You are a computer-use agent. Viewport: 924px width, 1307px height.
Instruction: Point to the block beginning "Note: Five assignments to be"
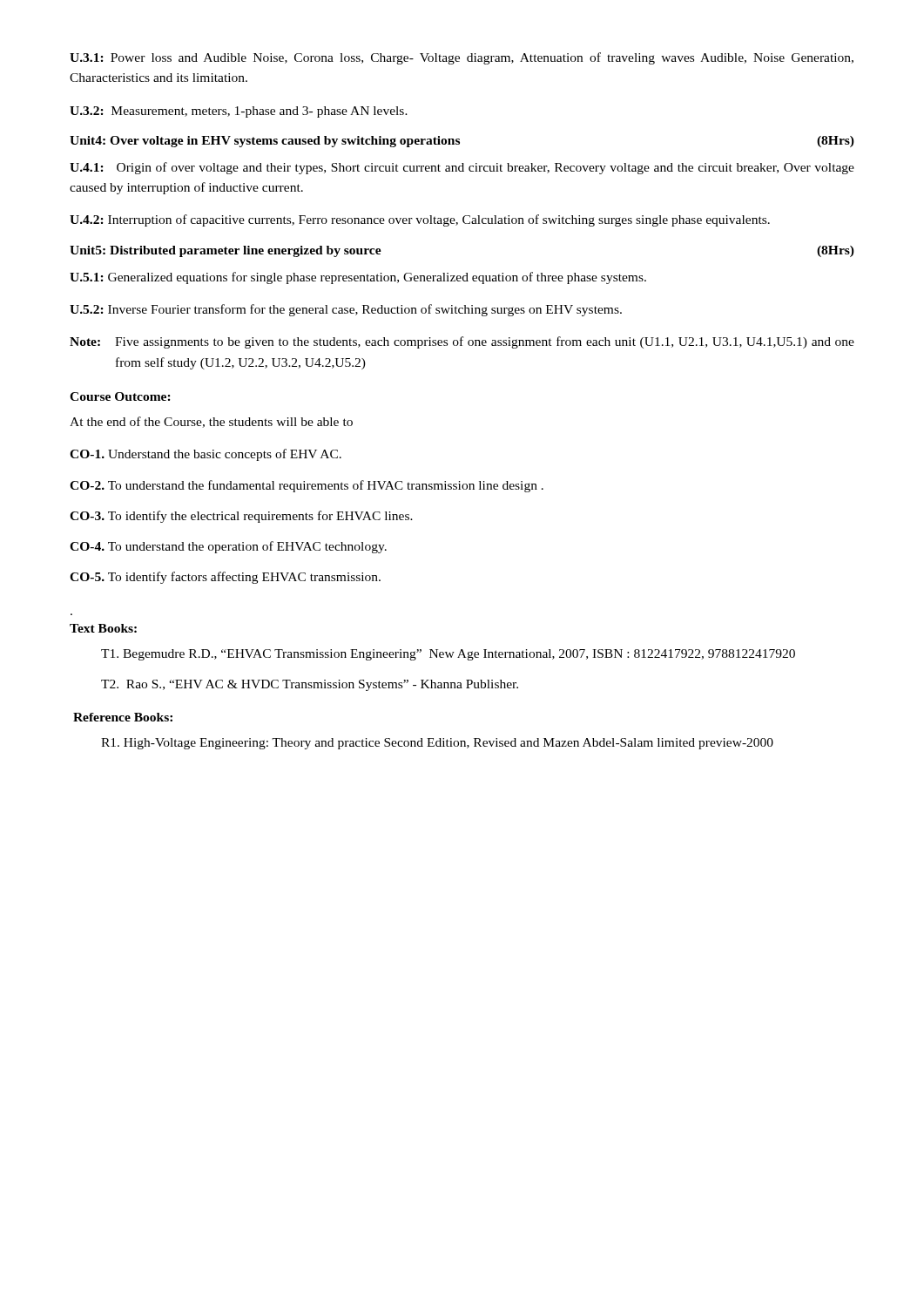(462, 352)
